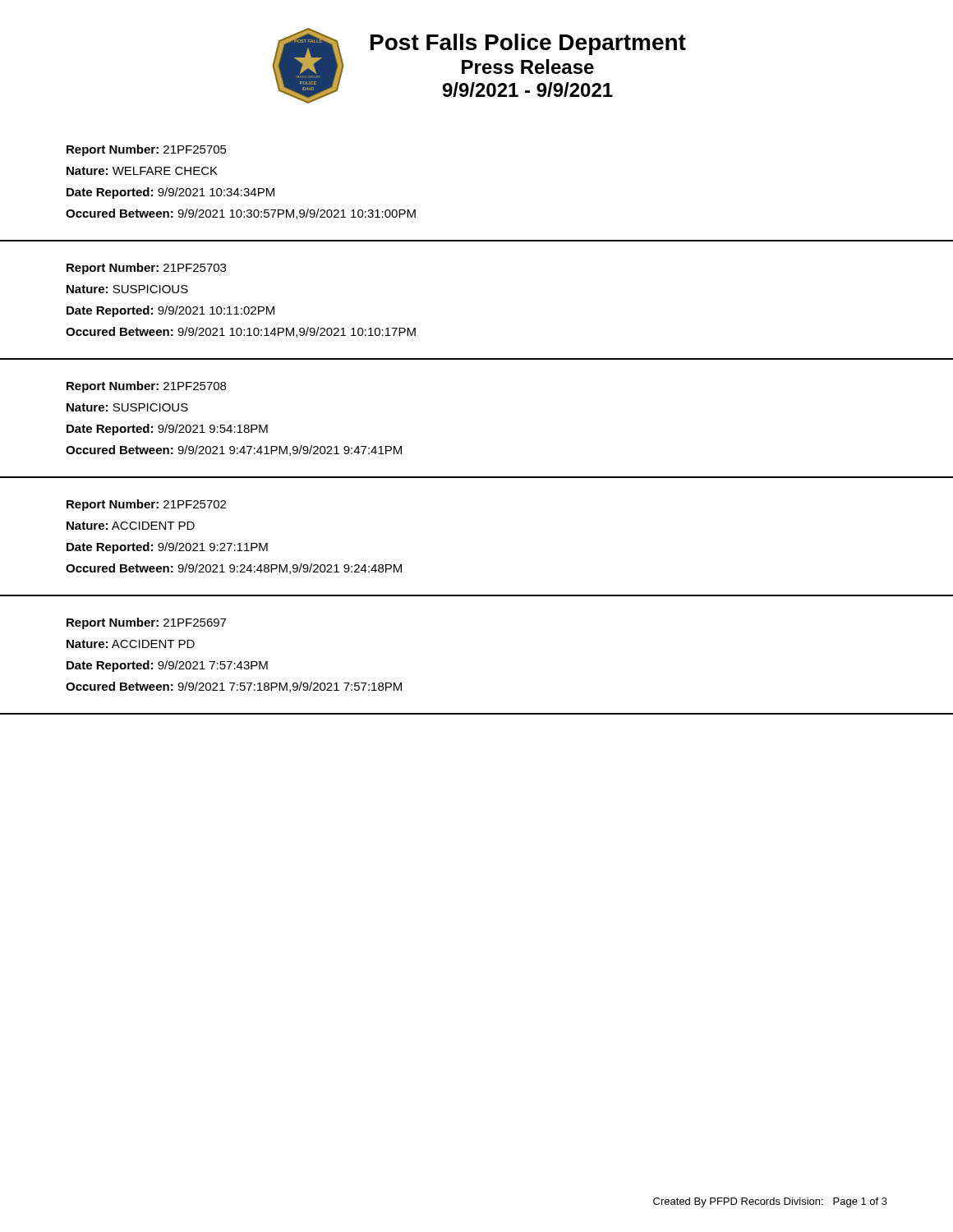Image resolution: width=953 pixels, height=1232 pixels.
Task: Find the passage starting "Report Number: 21PF25703 Nature: SUSPICIOUS"
Action: (x=146, y=269)
